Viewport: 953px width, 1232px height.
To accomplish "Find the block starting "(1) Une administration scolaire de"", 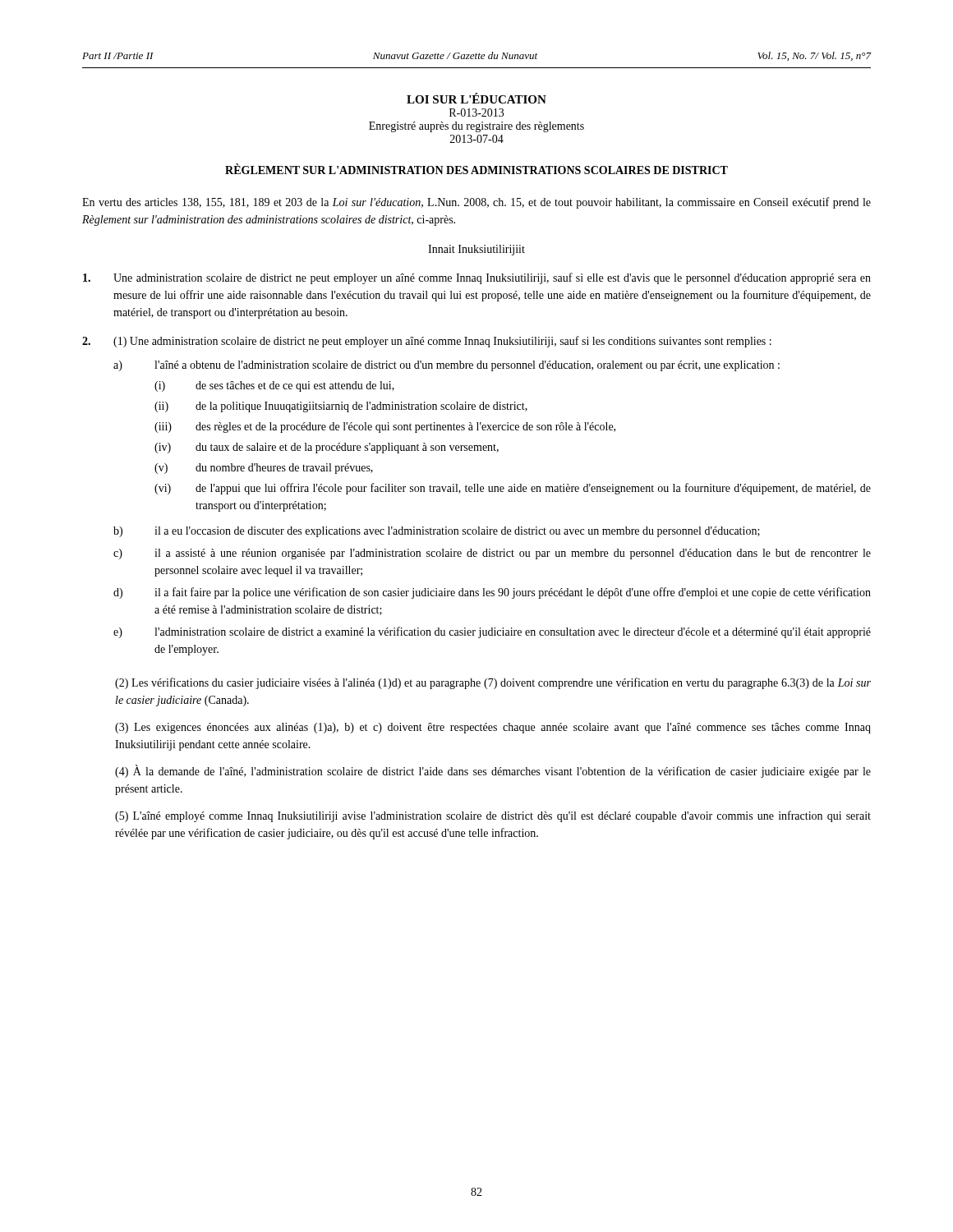I will point(476,498).
